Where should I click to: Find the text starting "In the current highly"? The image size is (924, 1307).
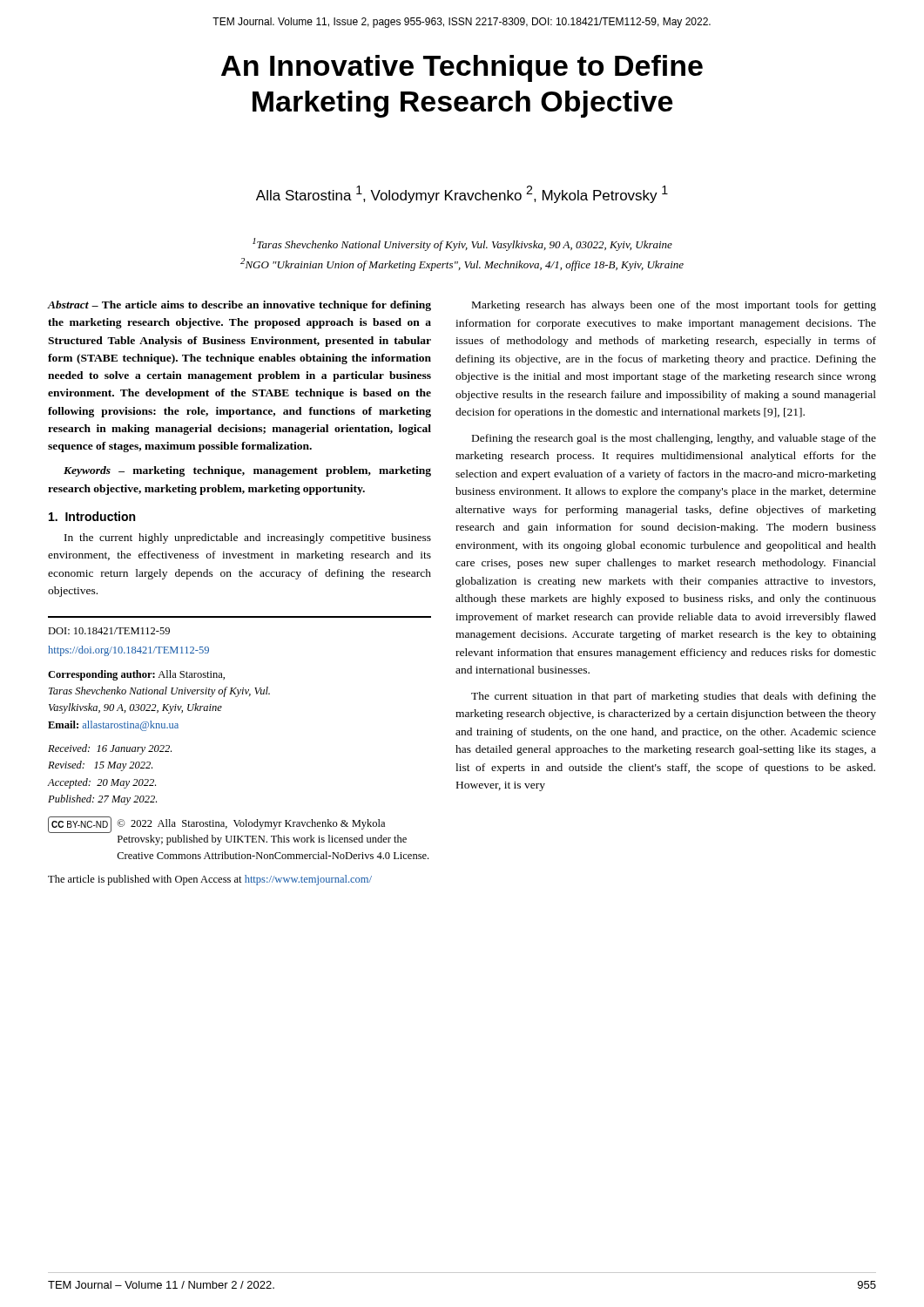[x=239, y=564]
